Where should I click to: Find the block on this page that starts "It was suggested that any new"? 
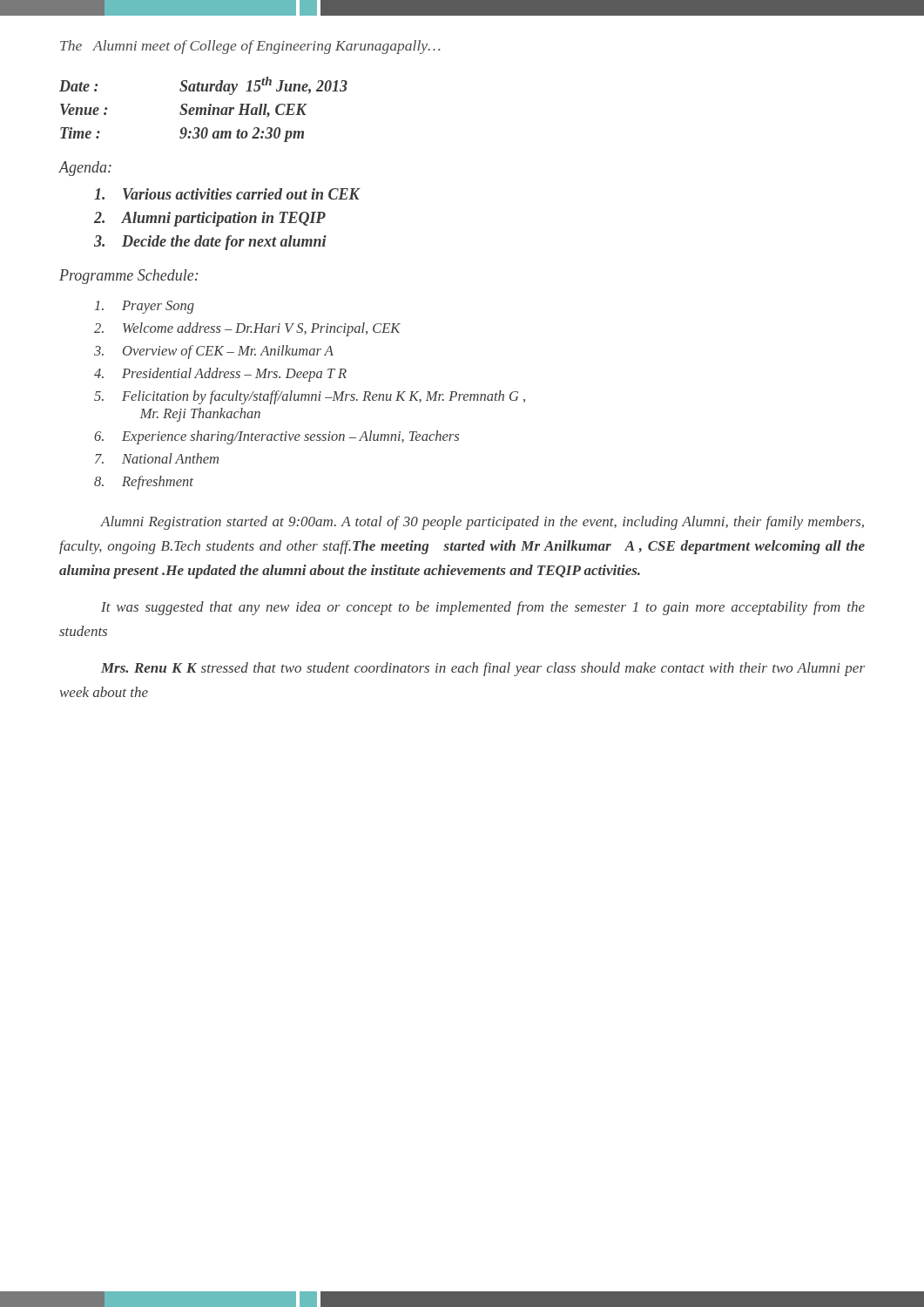coord(462,619)
